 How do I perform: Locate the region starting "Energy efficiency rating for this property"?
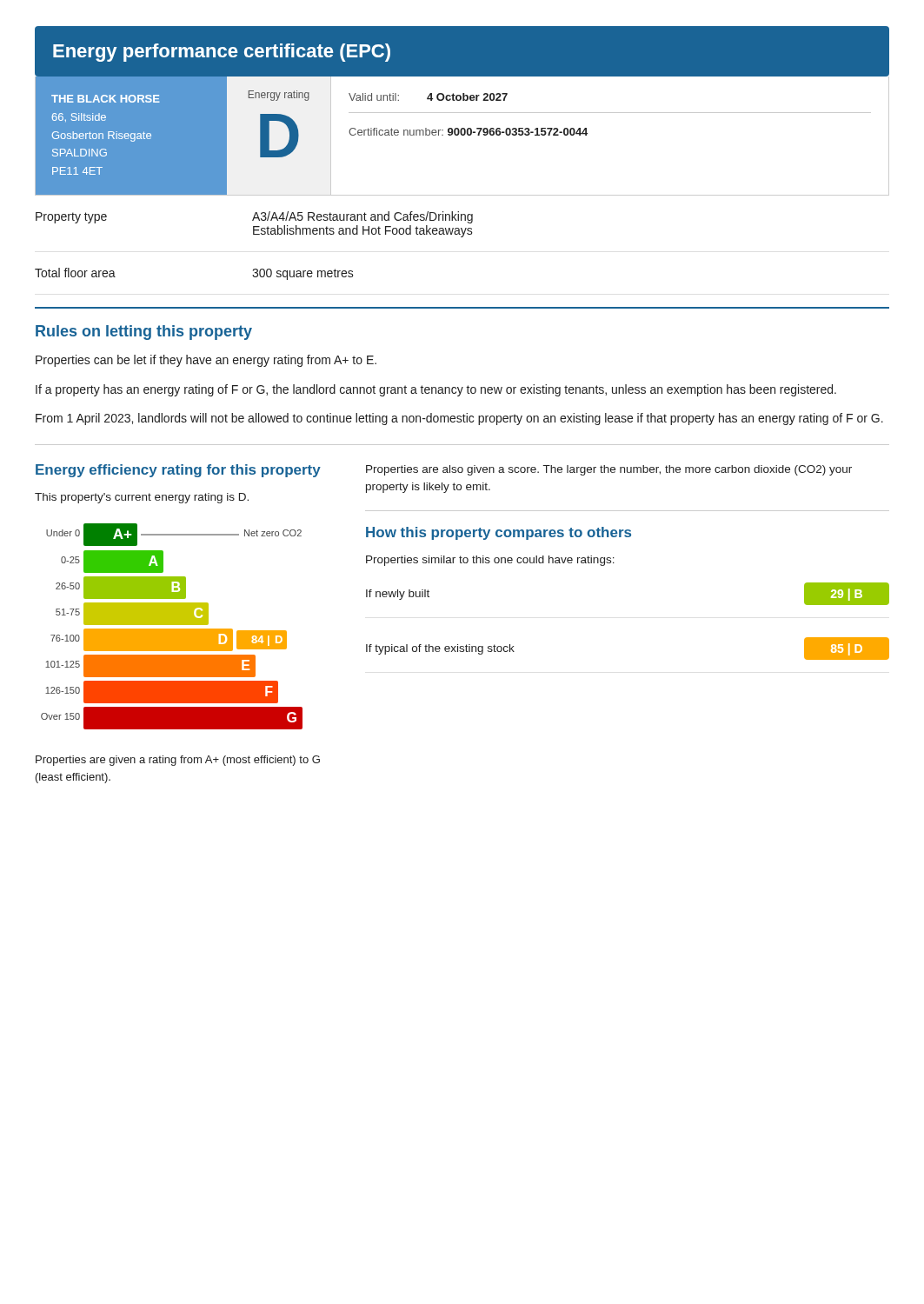(x=178, y=470)
